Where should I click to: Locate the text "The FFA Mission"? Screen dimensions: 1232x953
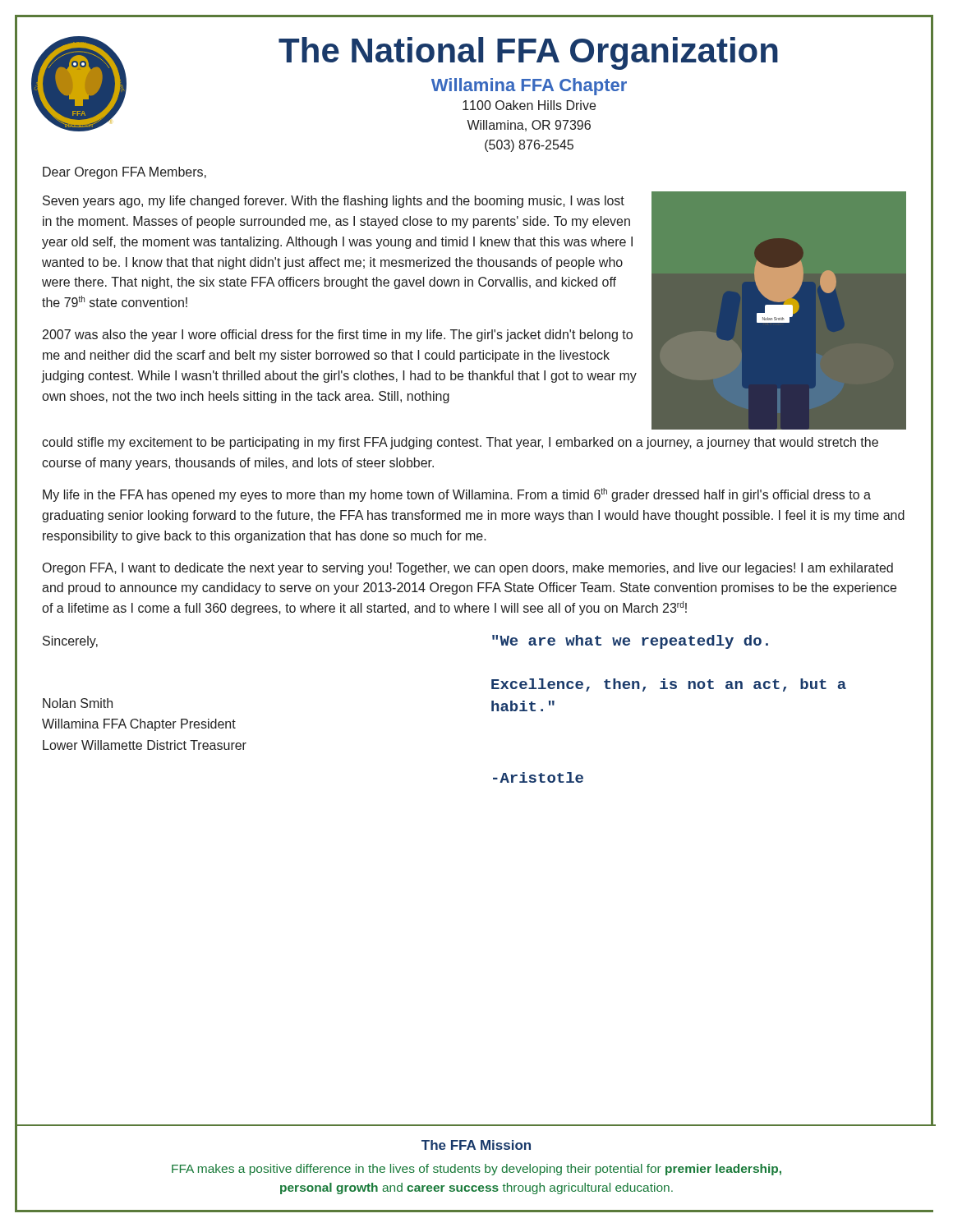coord(476,1145)
